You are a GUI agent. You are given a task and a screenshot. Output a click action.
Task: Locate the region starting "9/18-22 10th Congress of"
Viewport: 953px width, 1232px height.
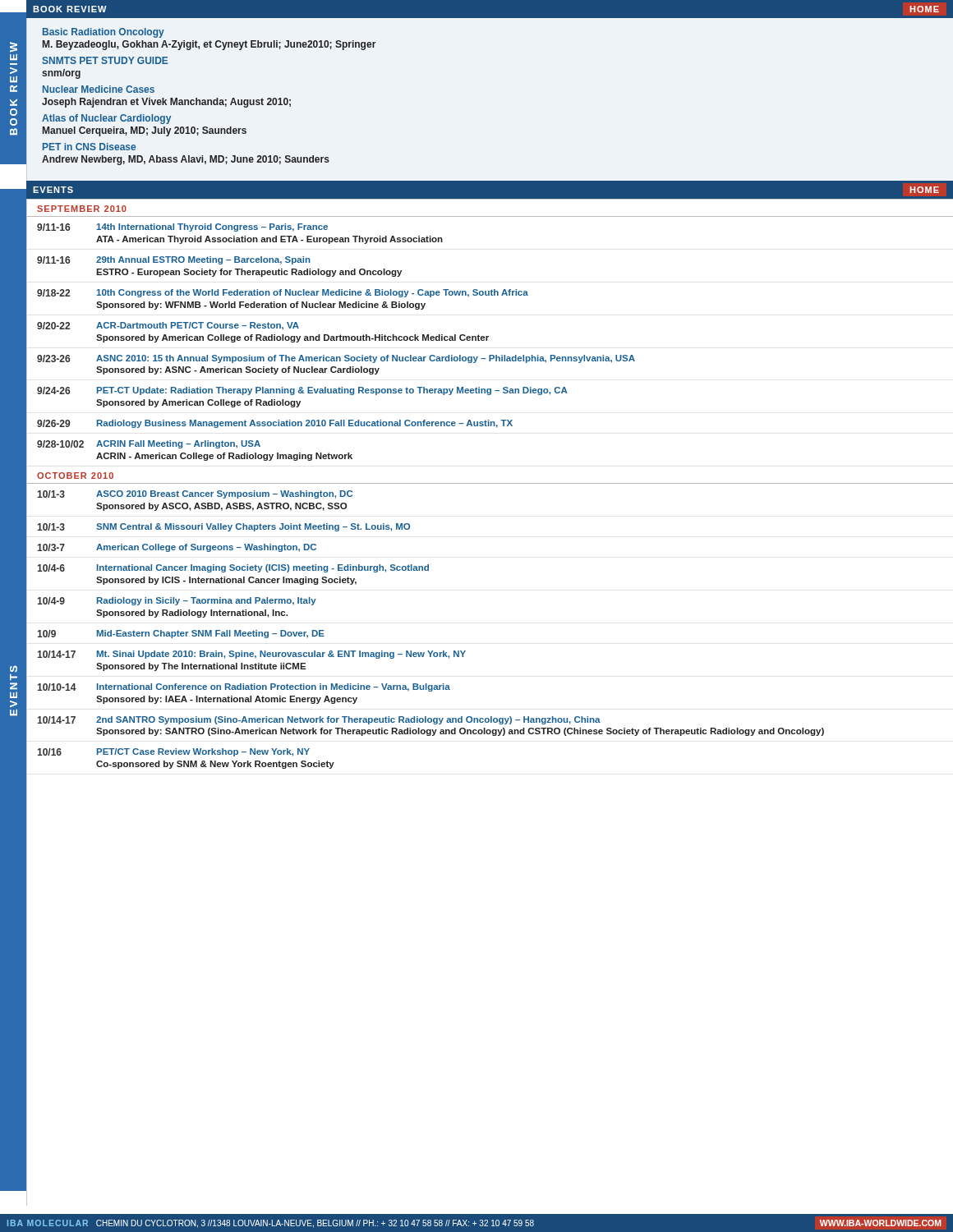(x=490, y=299)
